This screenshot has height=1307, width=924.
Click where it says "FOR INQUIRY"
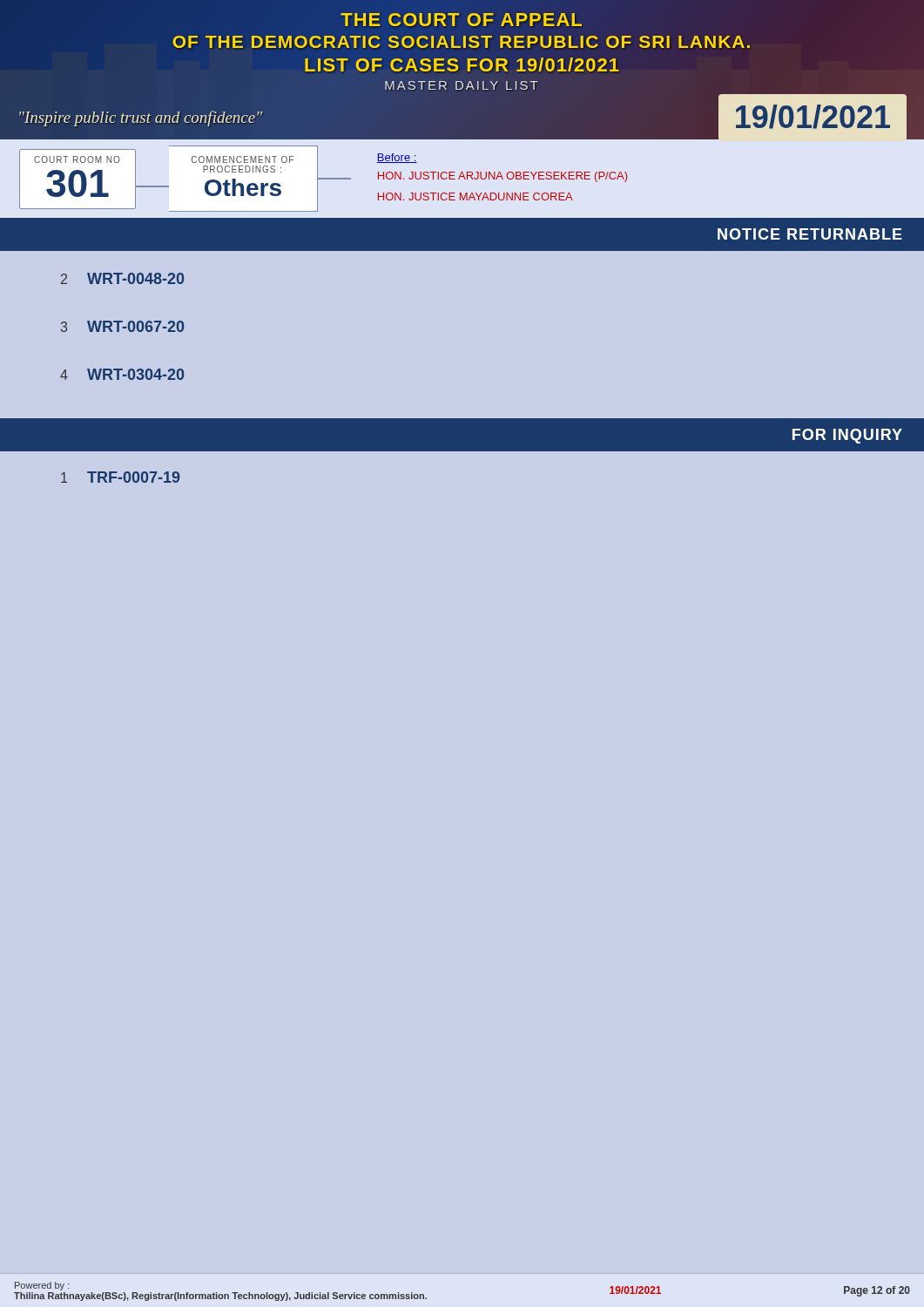click(847, 435)
